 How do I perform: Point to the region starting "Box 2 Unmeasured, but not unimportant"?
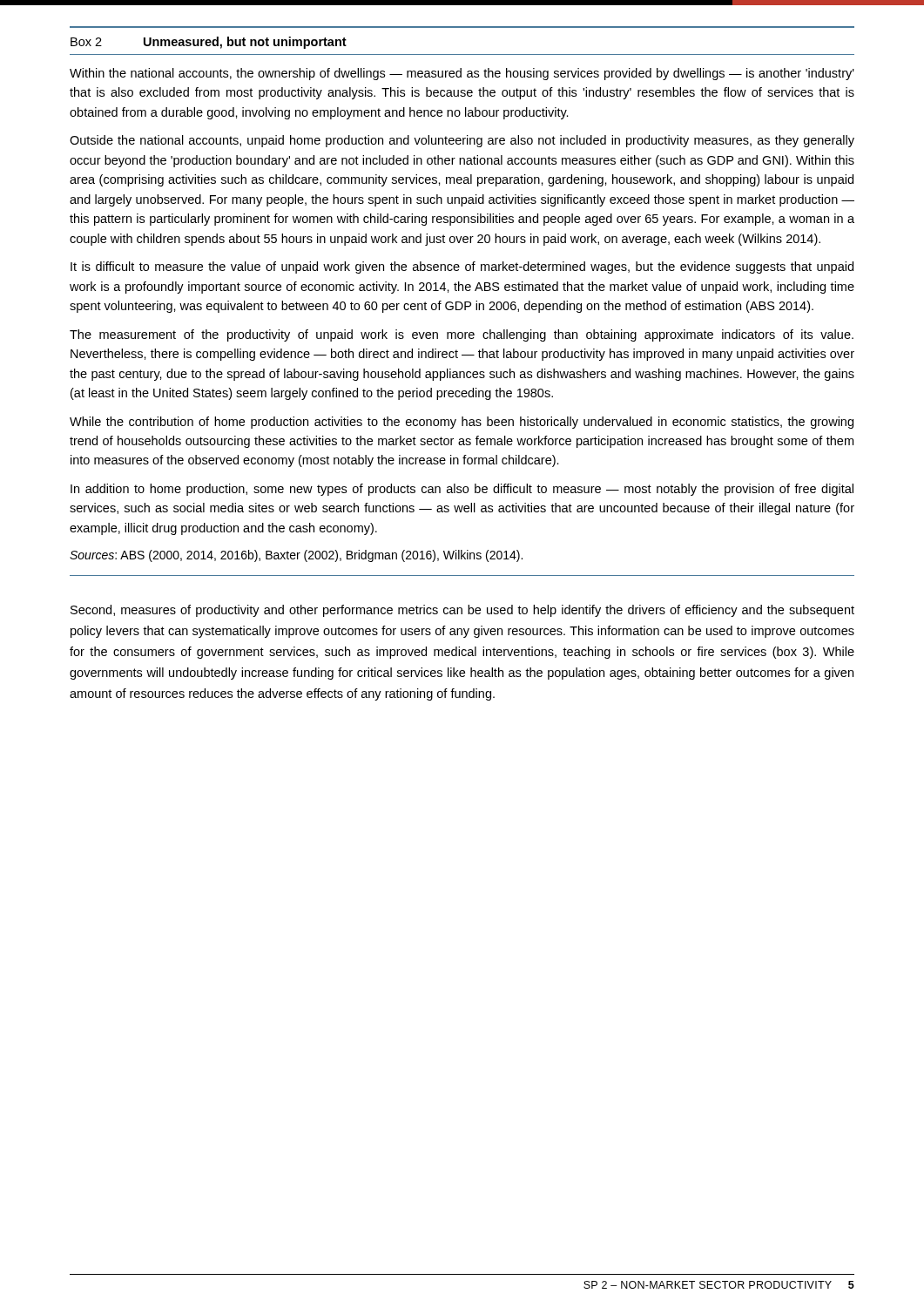(x=462, y=296)
